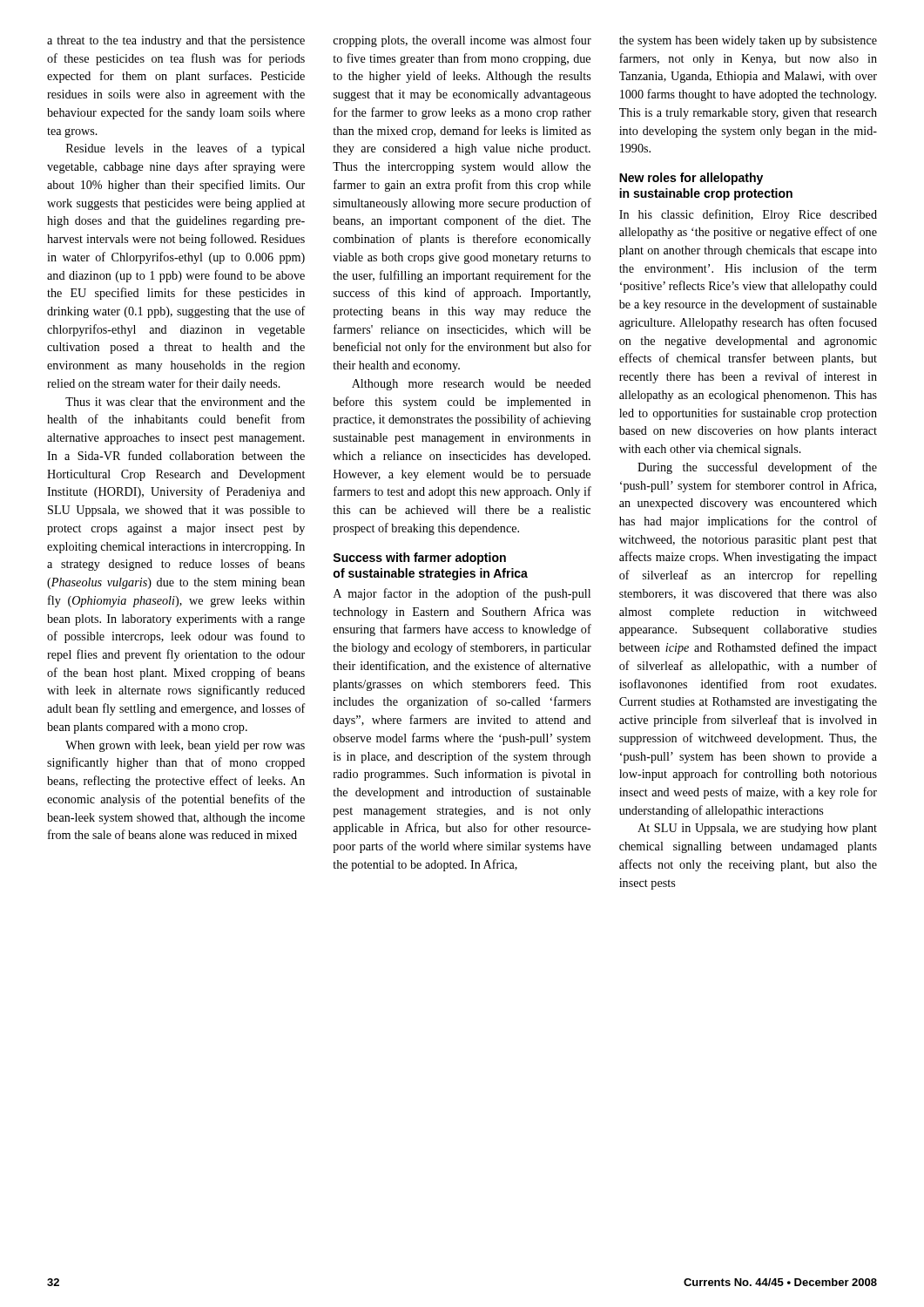Navigate to the region starting "Success with farmer adoptionof sustainable"

click(430, 565)
